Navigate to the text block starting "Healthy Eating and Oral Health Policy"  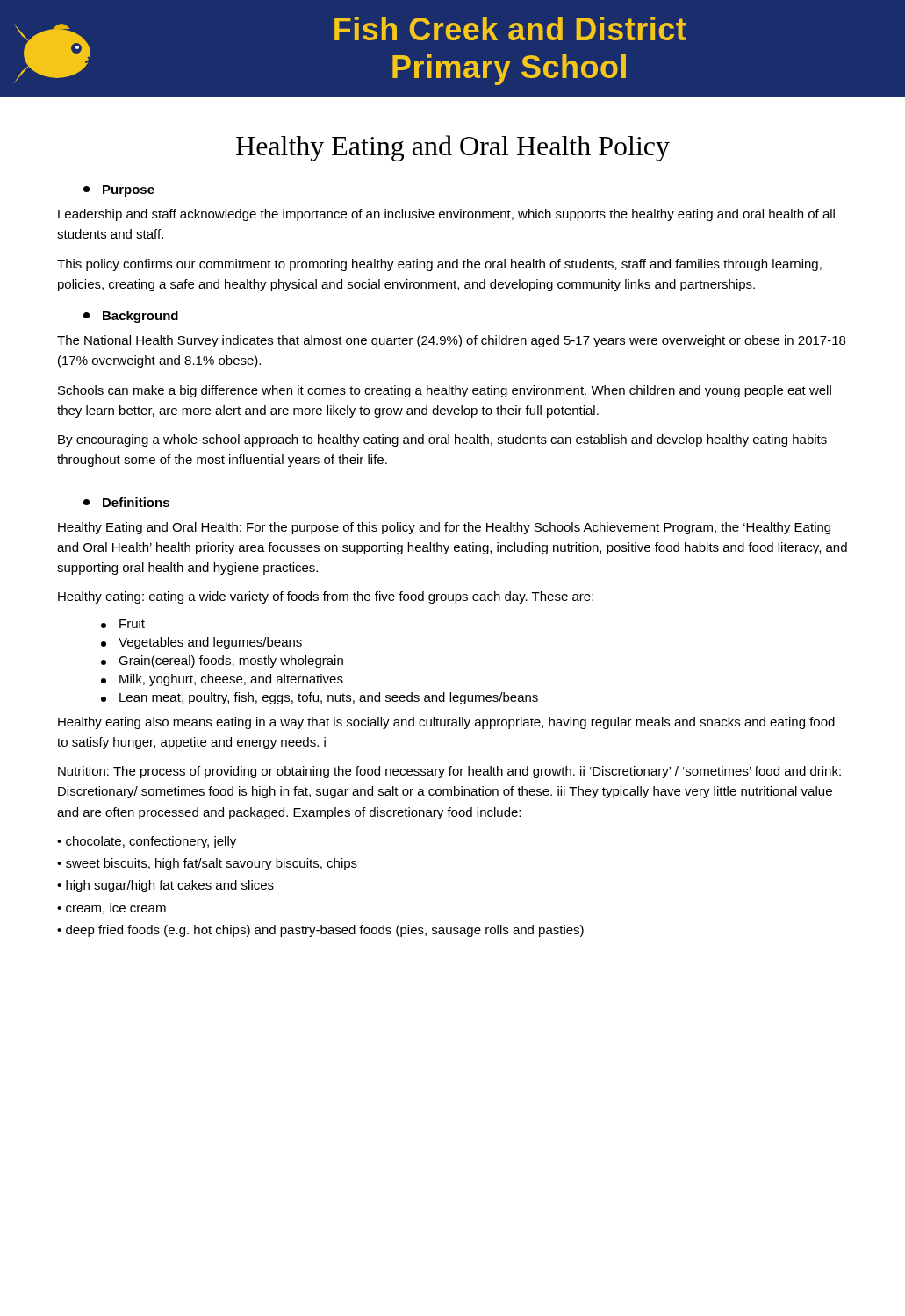[452, 146]
